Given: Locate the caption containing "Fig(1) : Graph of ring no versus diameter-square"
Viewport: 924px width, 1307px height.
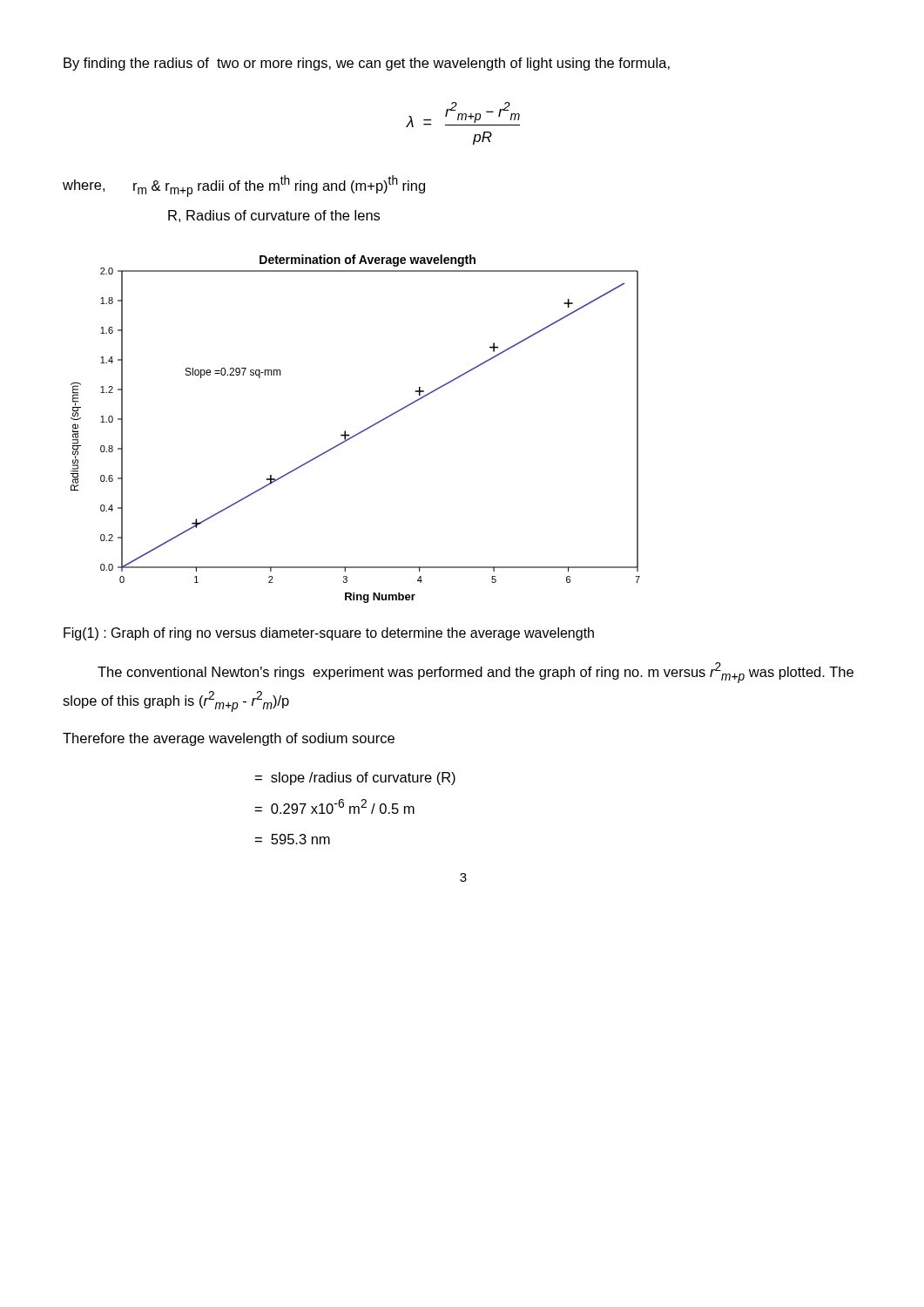Looking at the screenshot, I should click(329, 633).
